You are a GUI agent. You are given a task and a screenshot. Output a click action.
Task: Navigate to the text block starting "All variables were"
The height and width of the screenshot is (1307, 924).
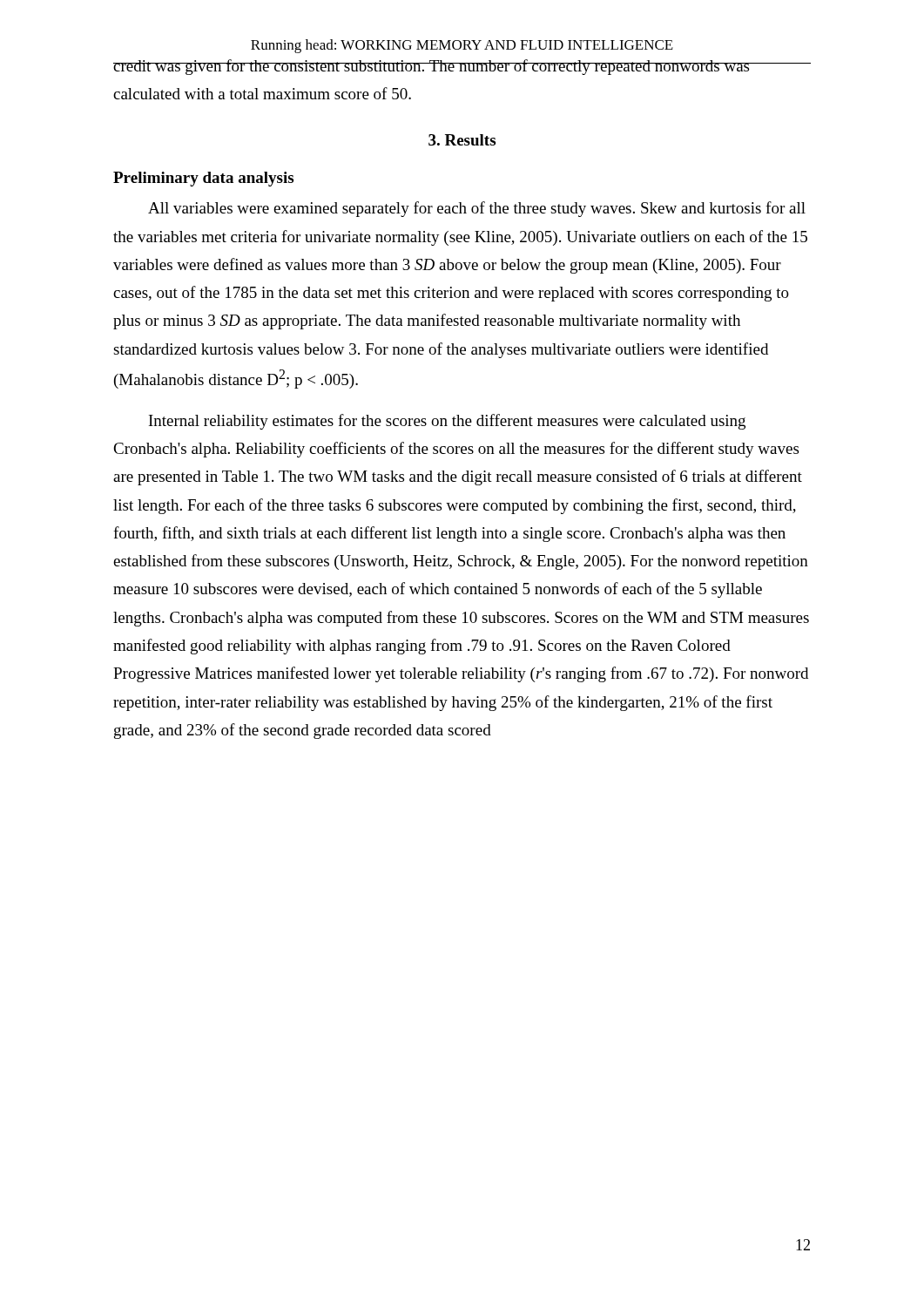pos(462,469)
